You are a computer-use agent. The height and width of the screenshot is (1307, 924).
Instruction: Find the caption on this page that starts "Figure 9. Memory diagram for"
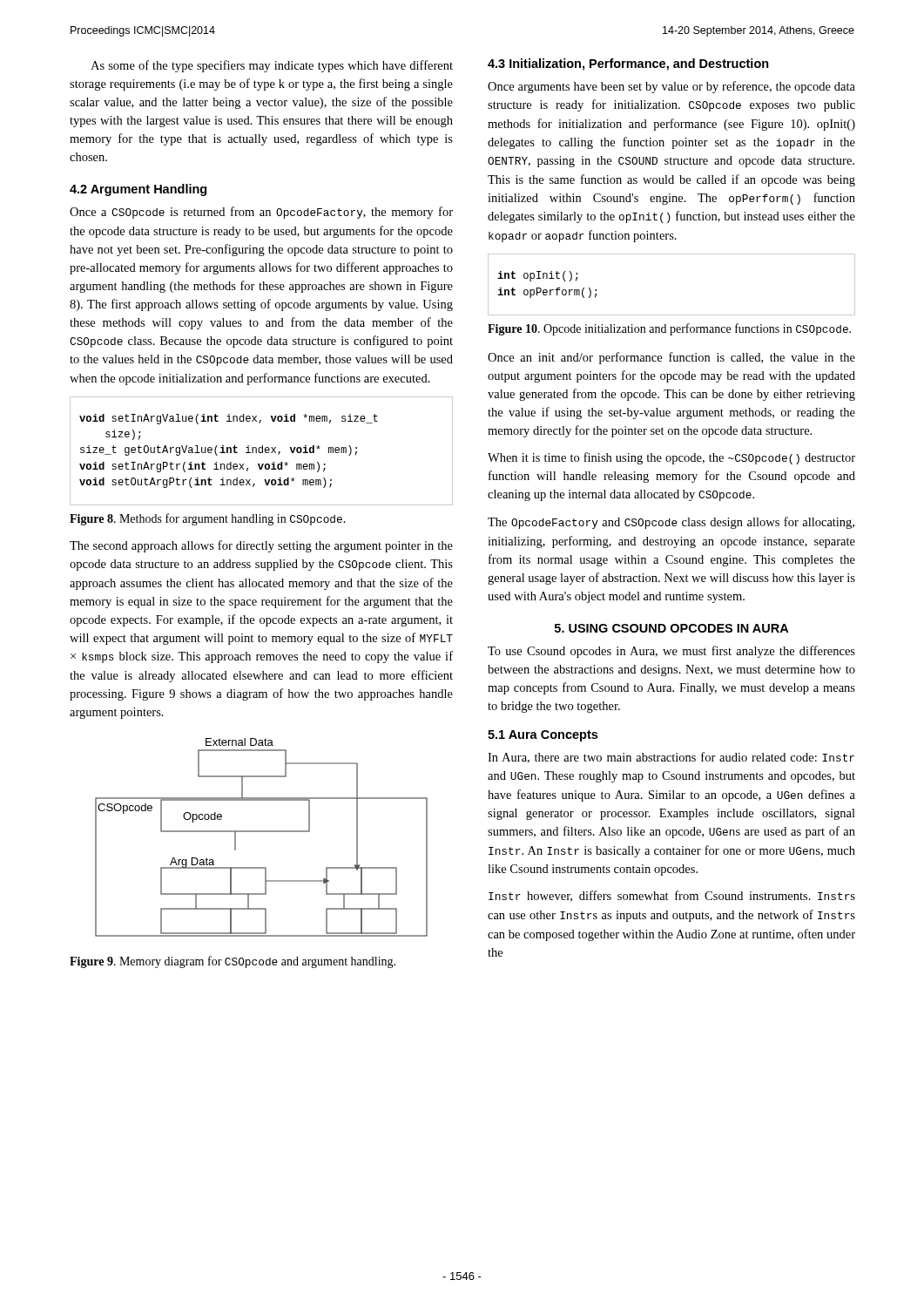[x=233, y=962]
